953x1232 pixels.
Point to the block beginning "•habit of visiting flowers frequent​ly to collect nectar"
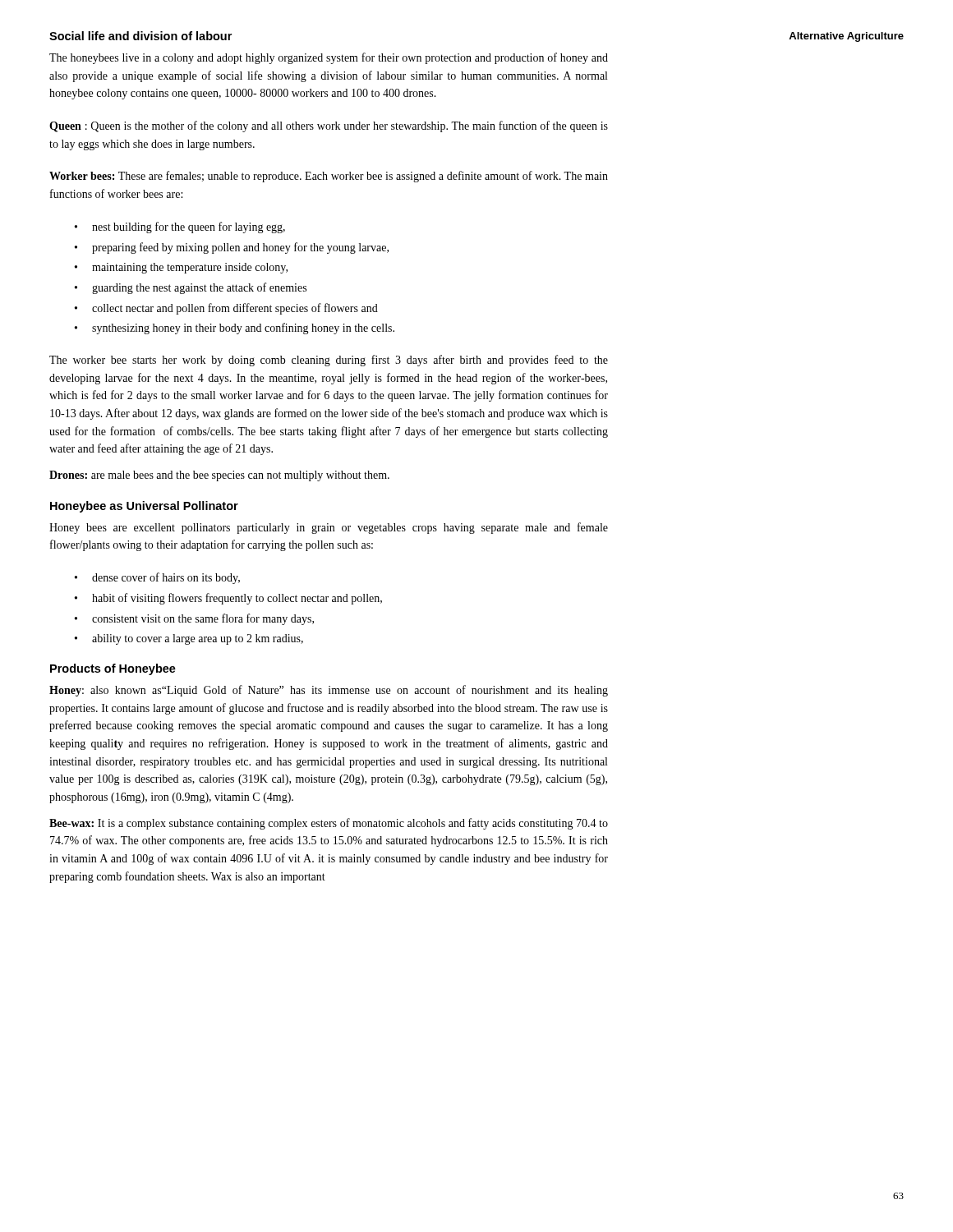tap(228, 598)
